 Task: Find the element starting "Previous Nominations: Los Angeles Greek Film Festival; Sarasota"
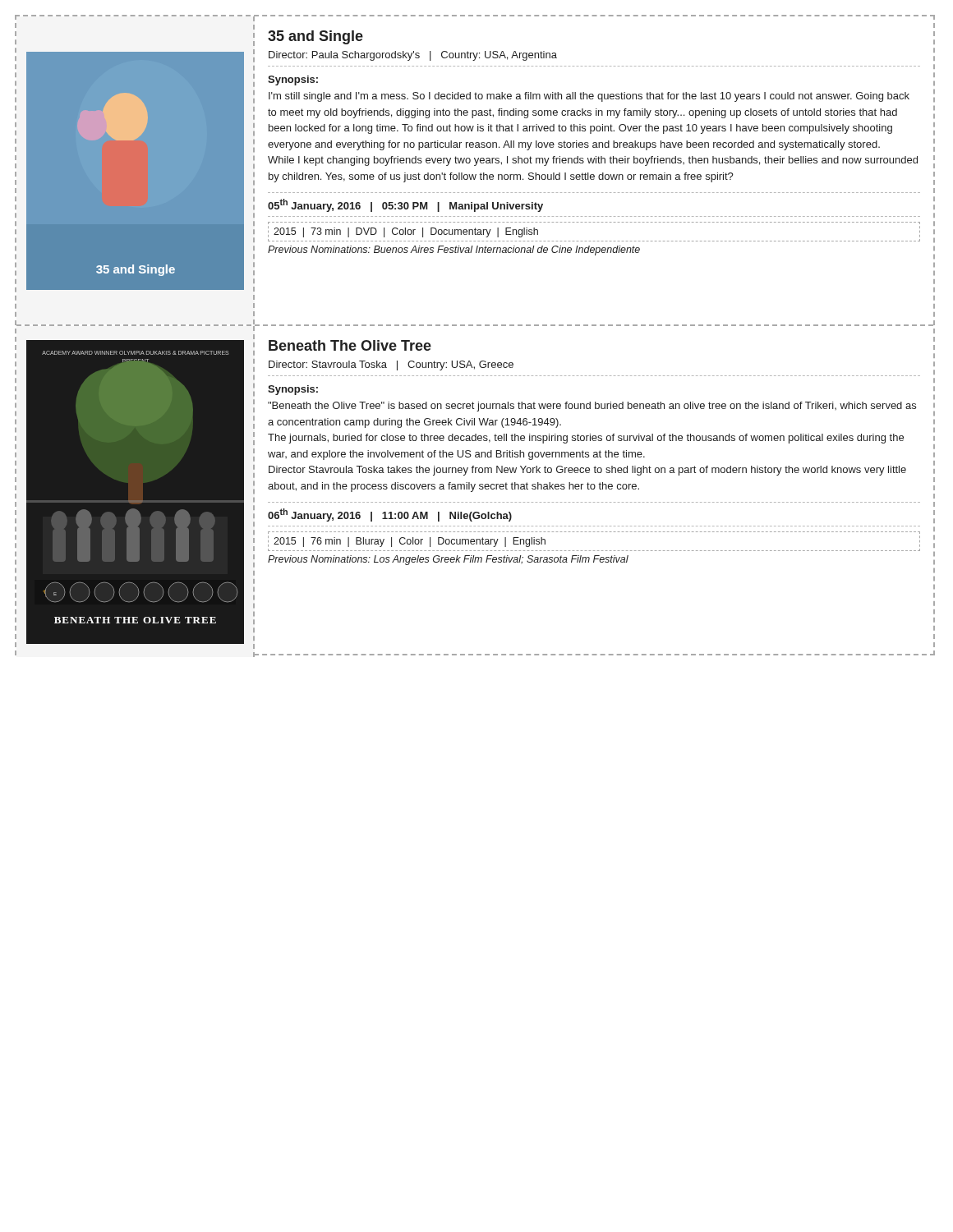[448, 560]
